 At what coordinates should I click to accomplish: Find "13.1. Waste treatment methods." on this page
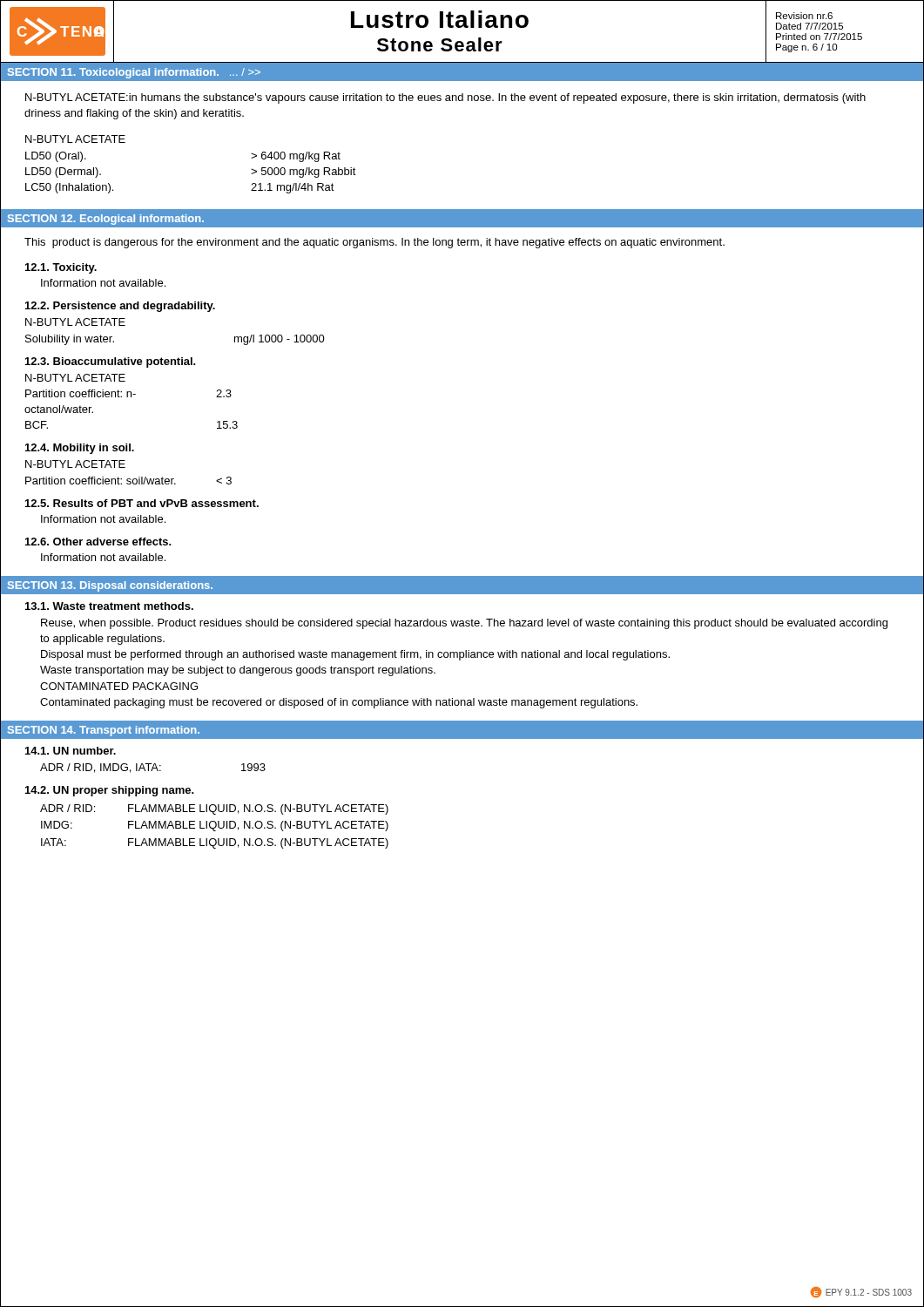(109, 606)
